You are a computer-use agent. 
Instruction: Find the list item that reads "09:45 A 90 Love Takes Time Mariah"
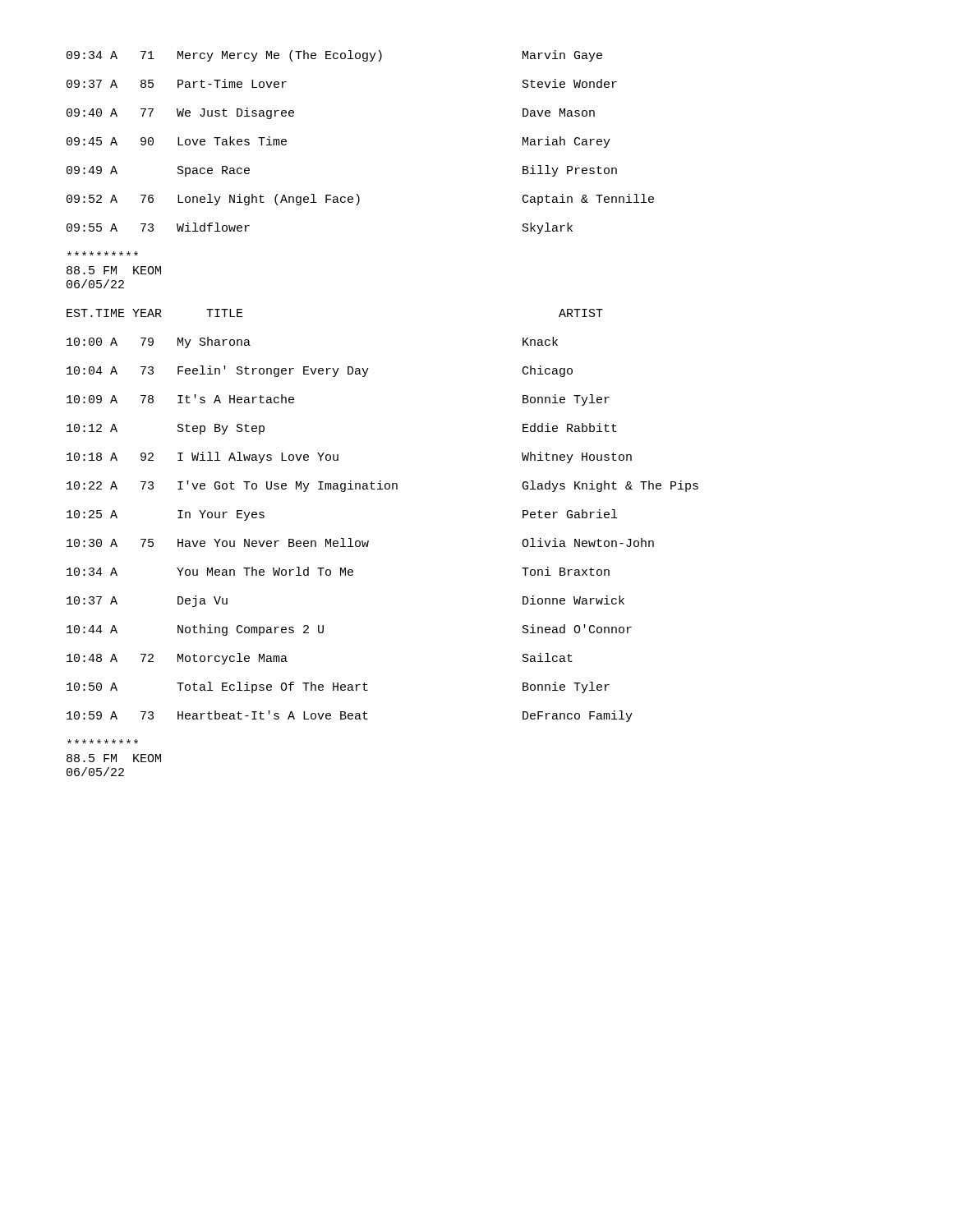coord(92,142)
